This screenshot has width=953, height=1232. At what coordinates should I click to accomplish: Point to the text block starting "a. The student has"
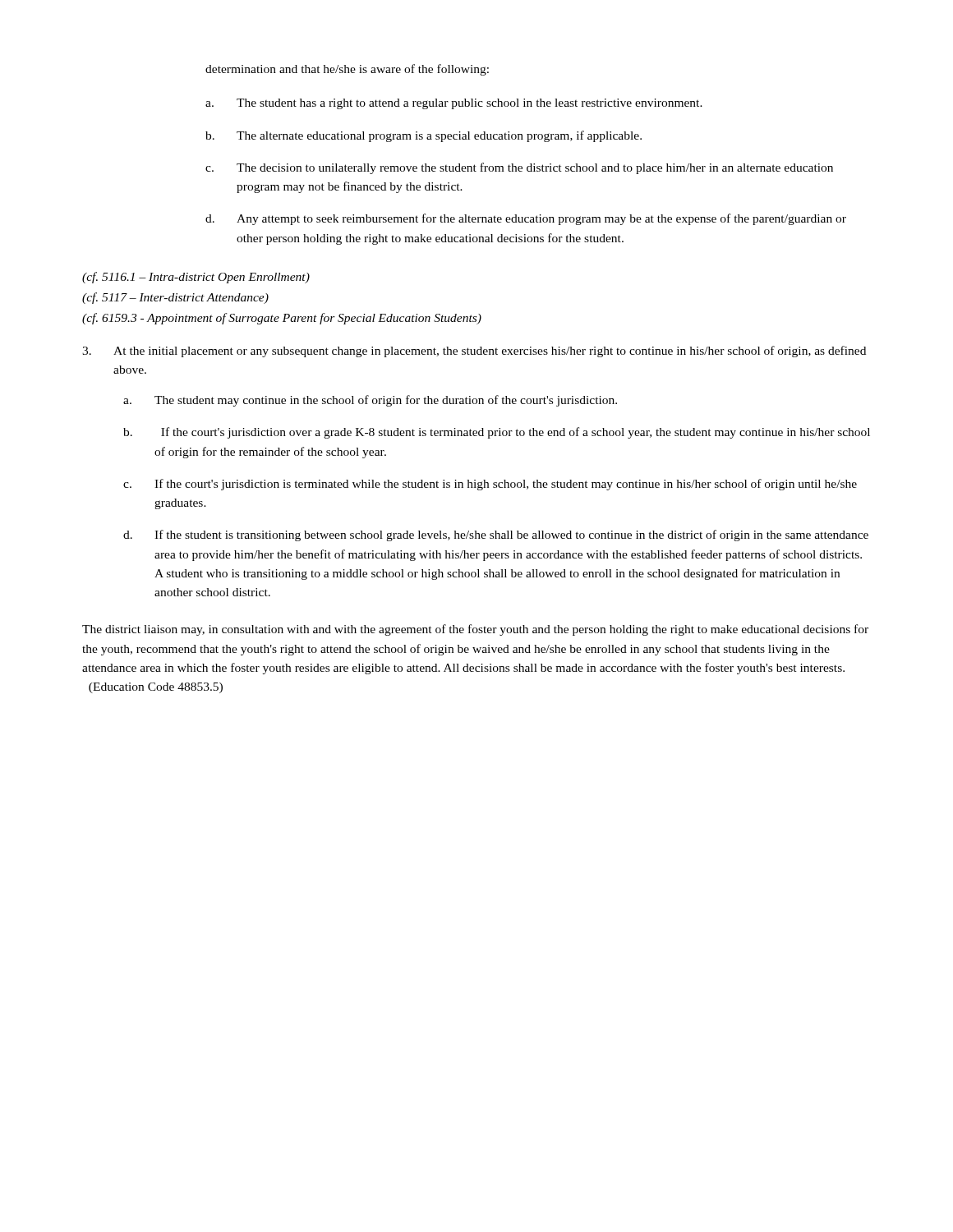click(538, 103)
